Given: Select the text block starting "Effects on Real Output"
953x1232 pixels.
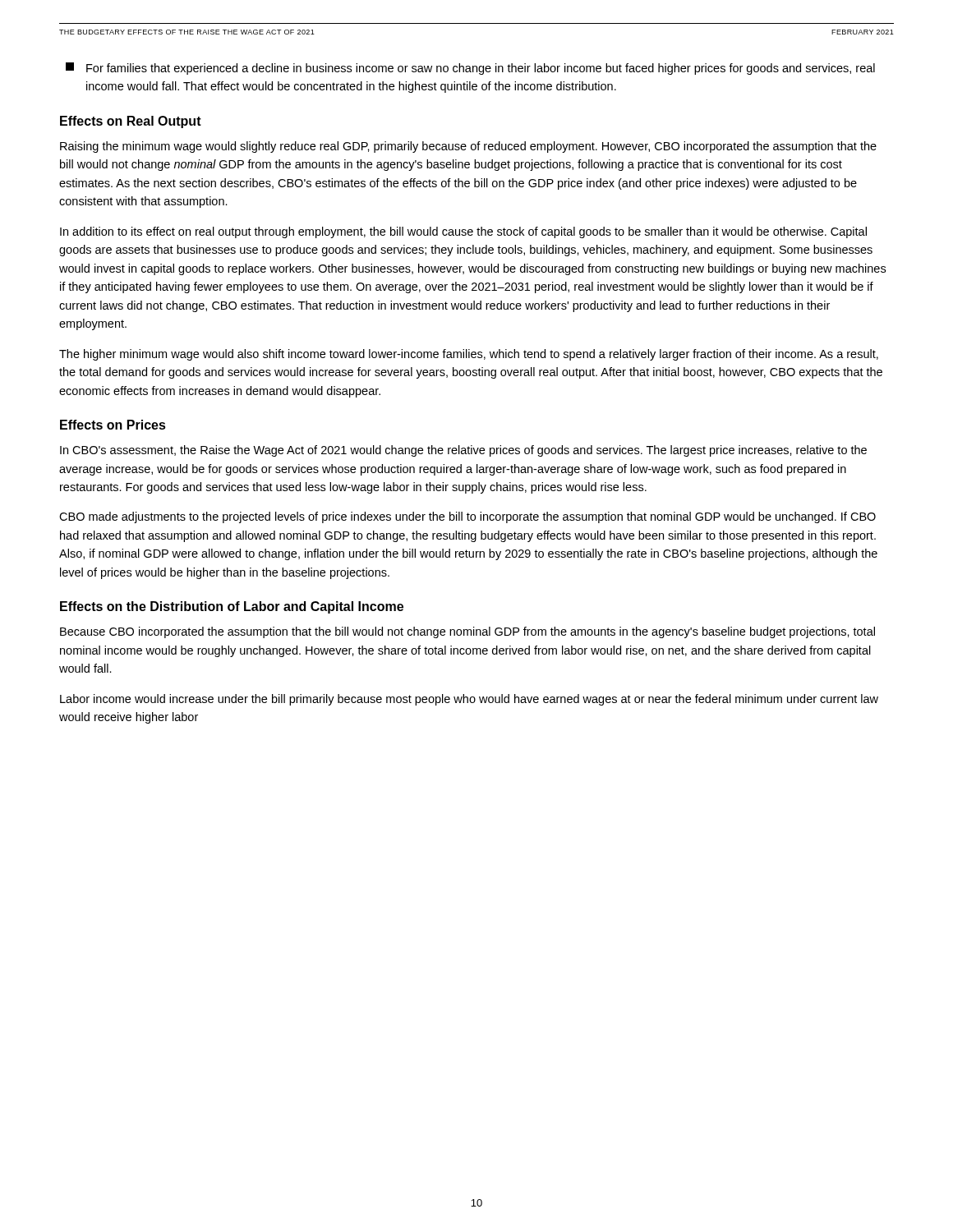Looking at the screenshot, I should (130, 121).
